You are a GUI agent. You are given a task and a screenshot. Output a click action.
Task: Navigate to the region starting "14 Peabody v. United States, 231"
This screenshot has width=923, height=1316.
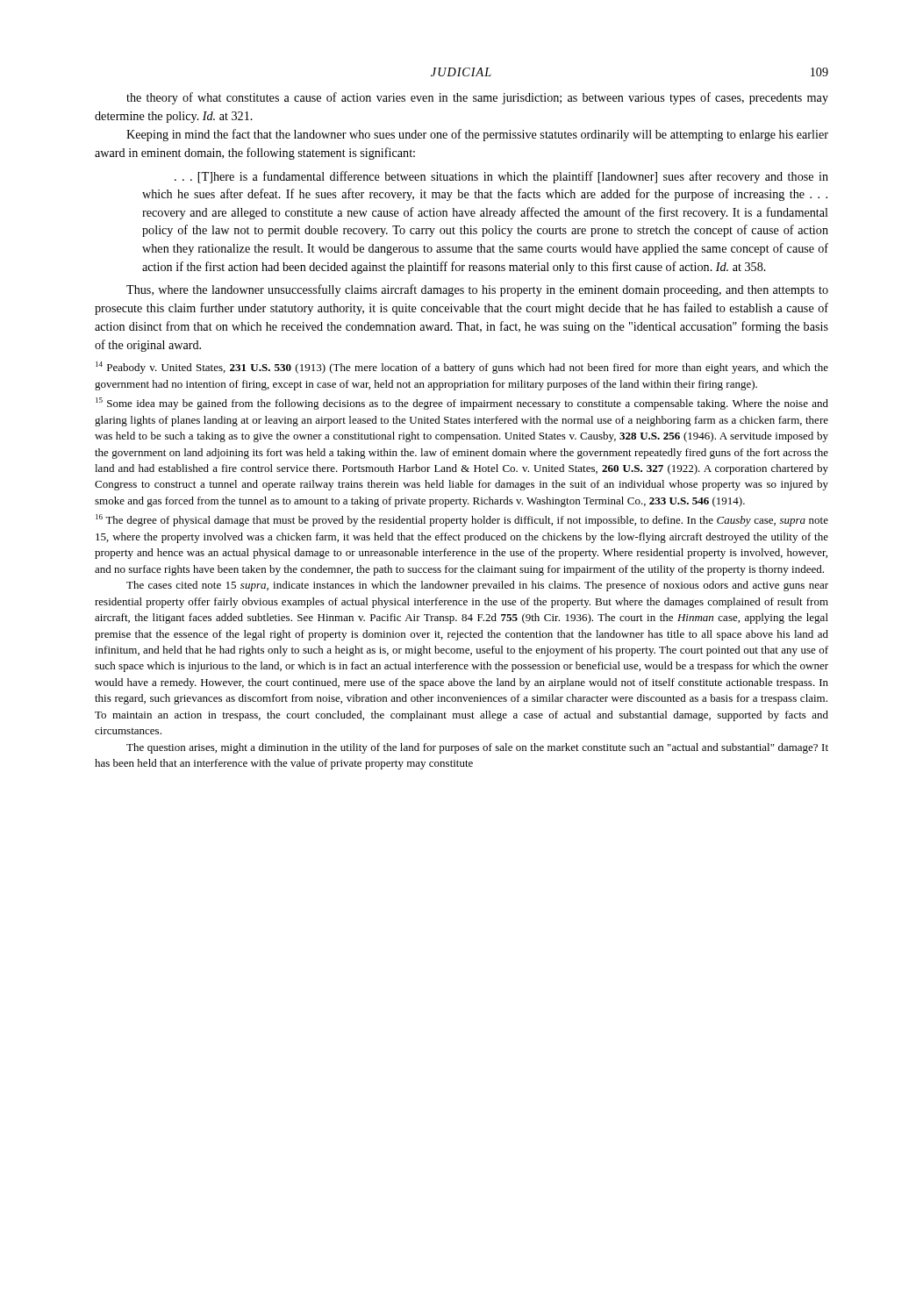(x=462, y=376)
